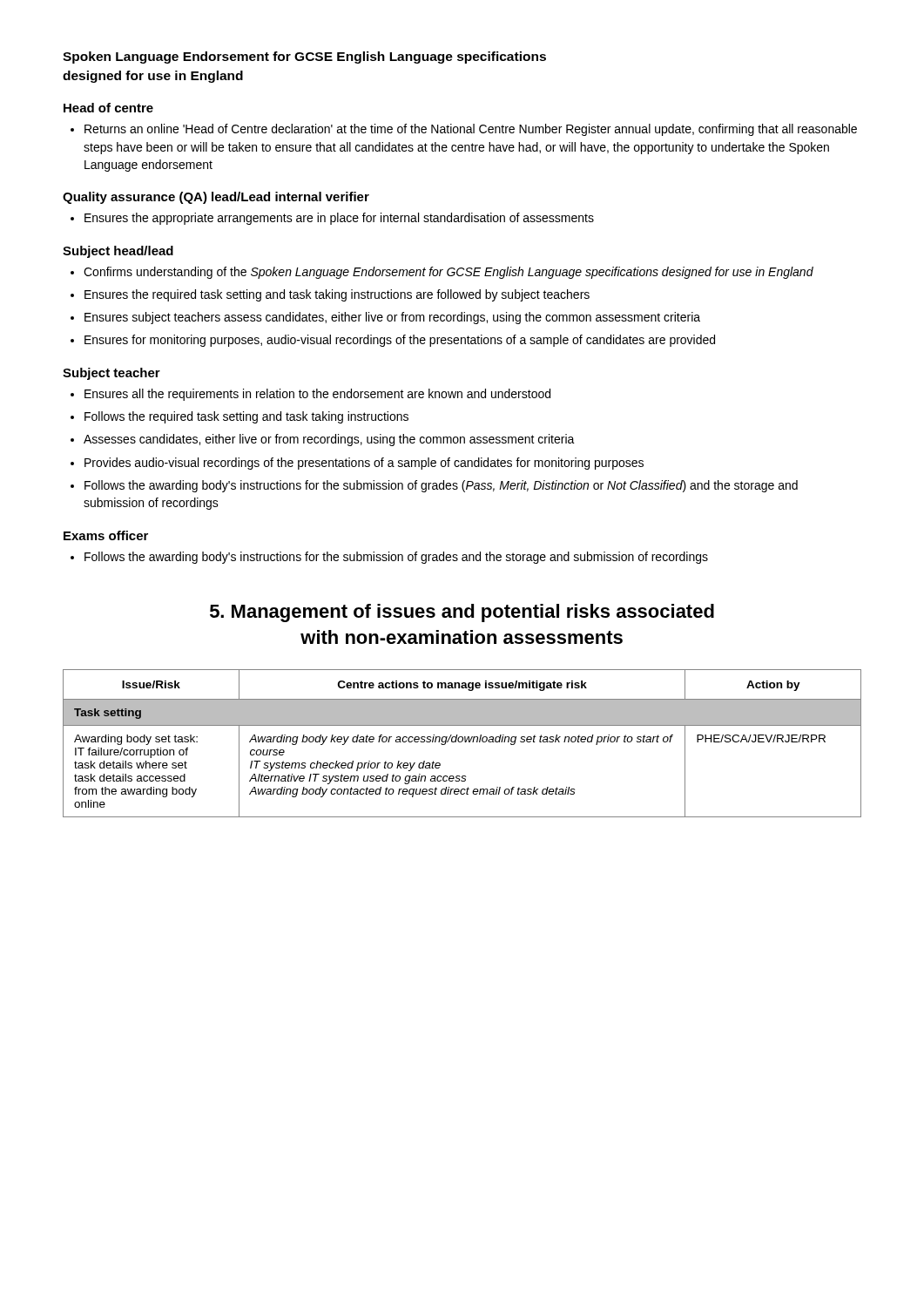Find the block on this page that starts "Follows the required task setting and task taking"
This screenshot has height=1307, width=924.
(x=239, y=417)
